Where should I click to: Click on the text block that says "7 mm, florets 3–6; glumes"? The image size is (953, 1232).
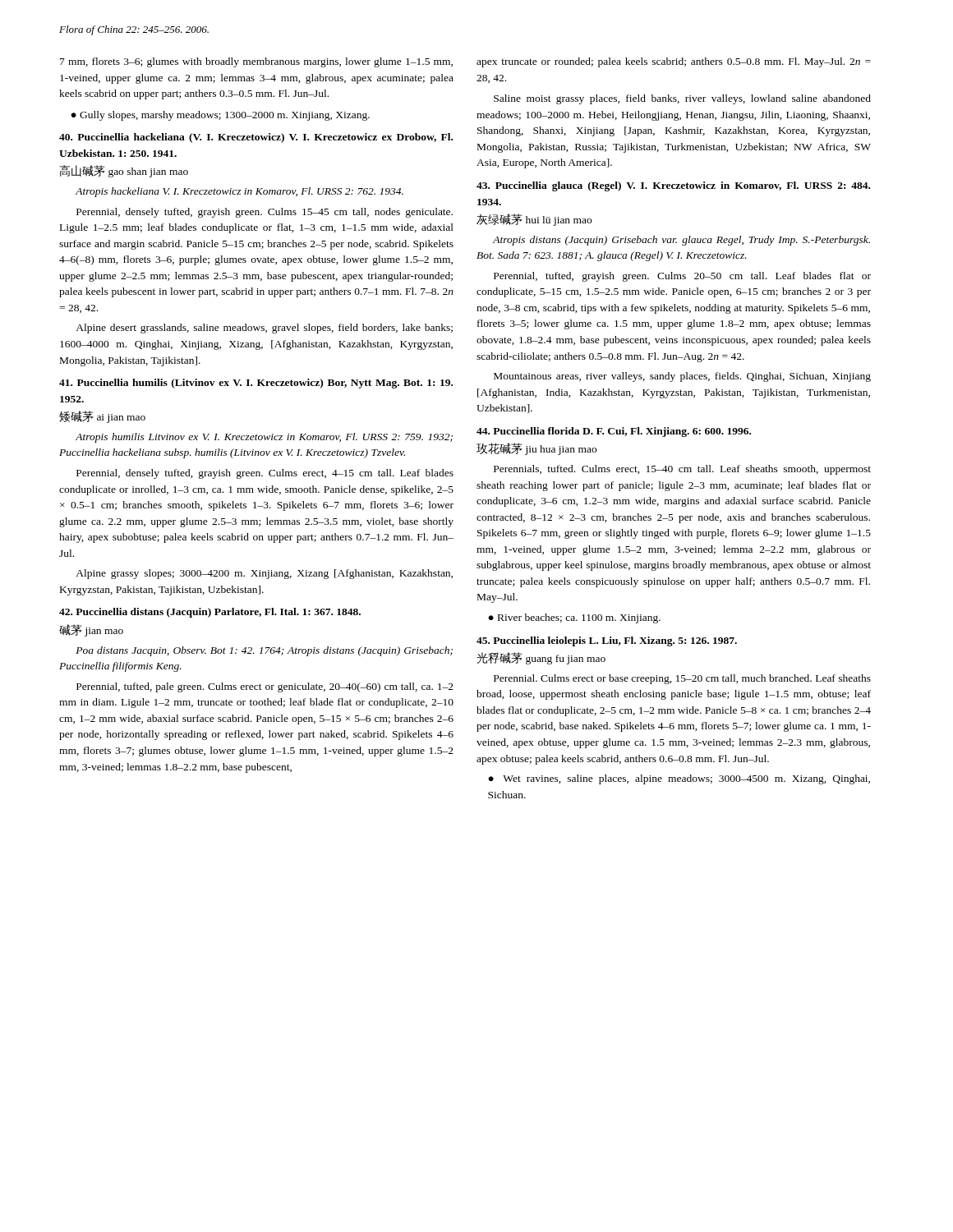pyautogui.click(x=256, y=77)
